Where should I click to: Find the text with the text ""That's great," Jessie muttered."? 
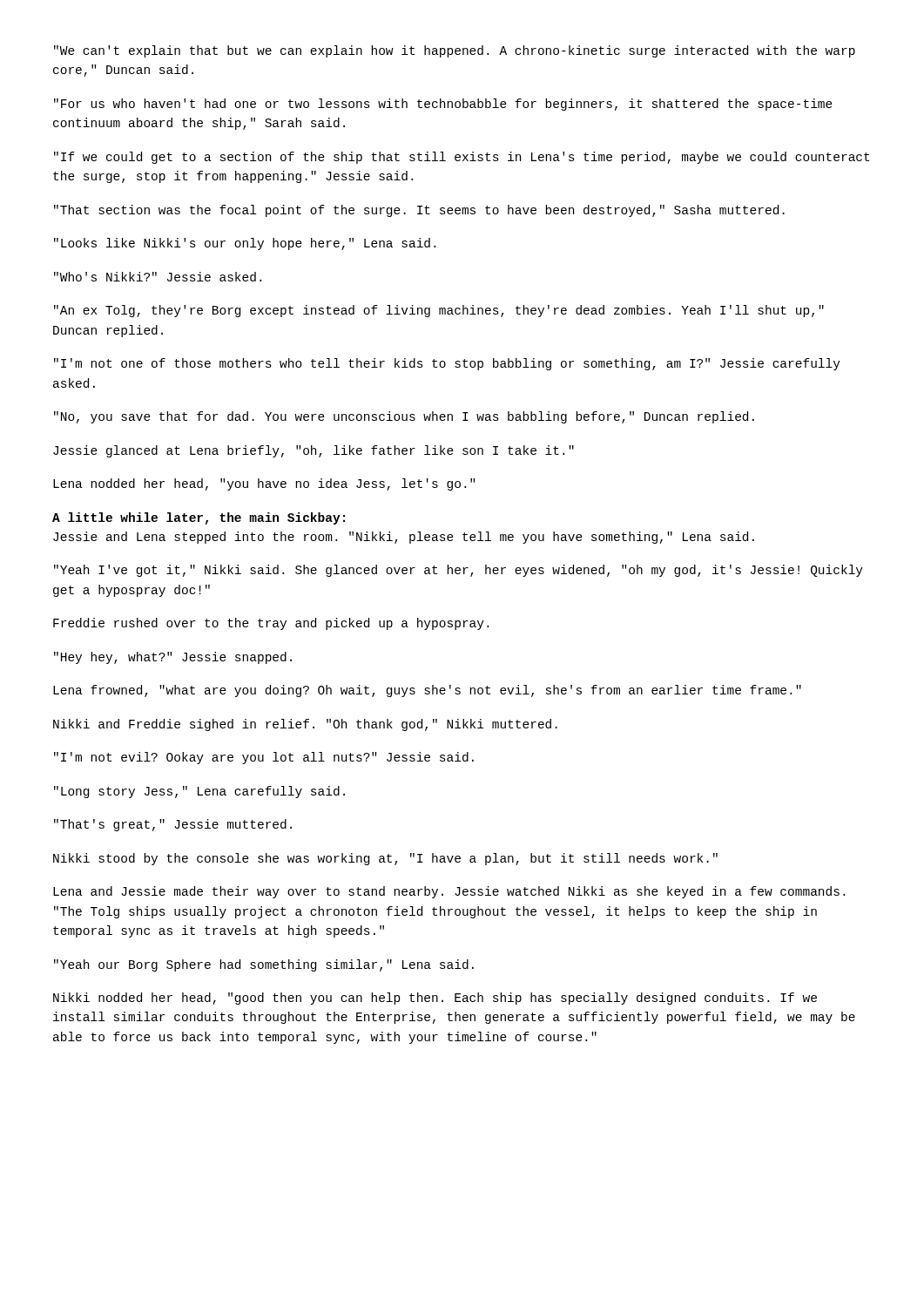pyautogui.click(x=174, y=825)
